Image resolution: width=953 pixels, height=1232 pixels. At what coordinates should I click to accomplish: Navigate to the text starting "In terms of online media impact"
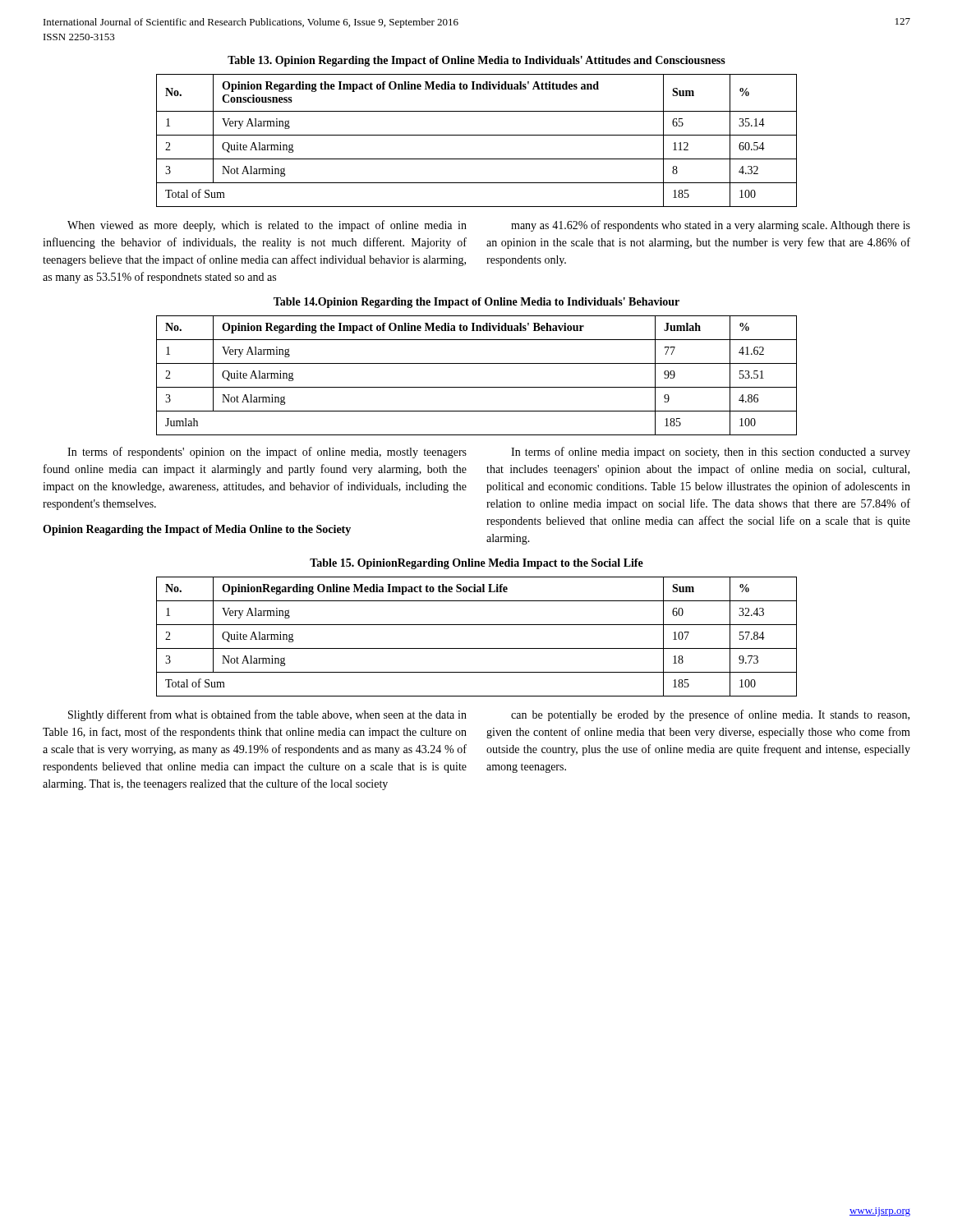(x=698, y=496)
